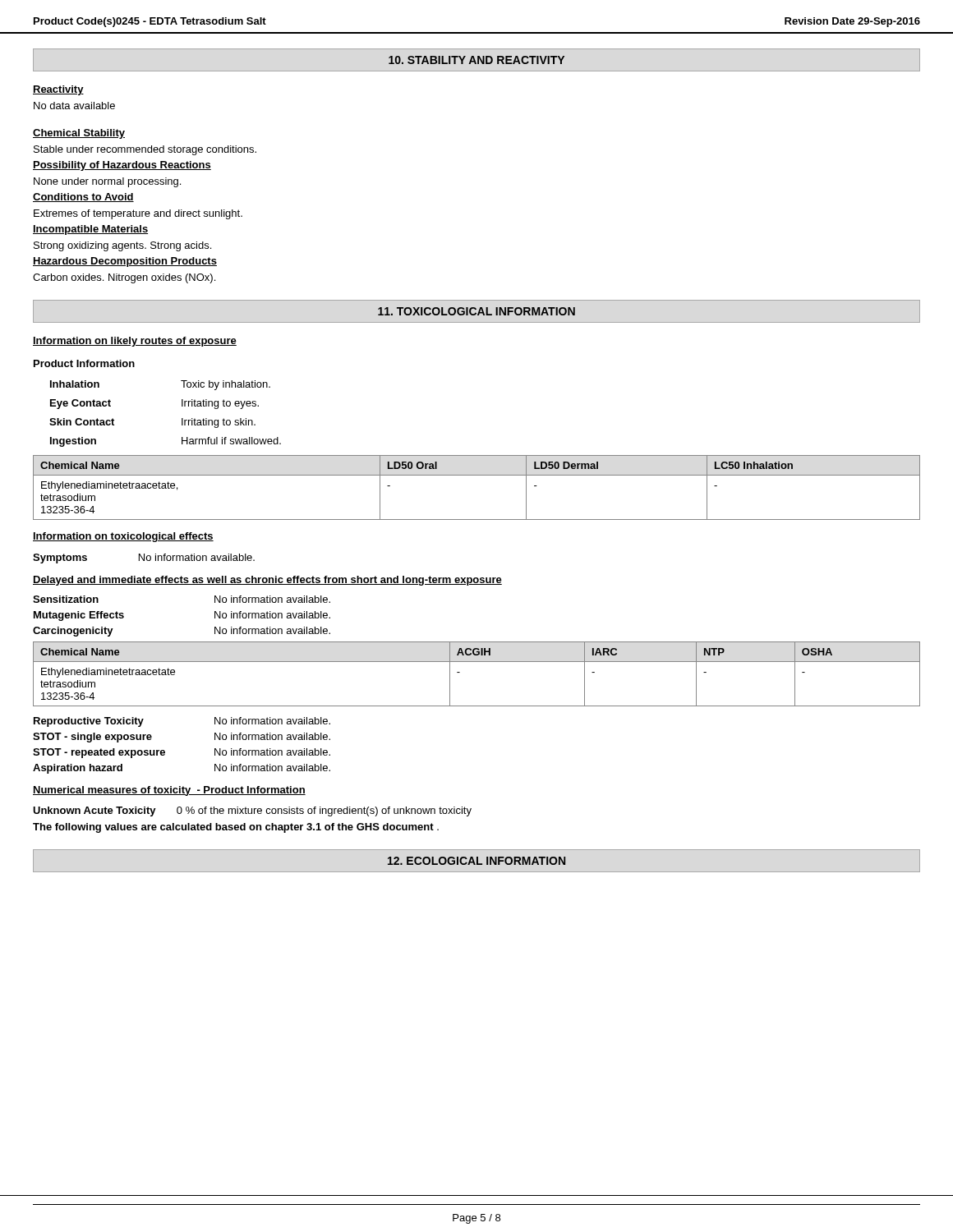Point to the block beginning "Unknown Acute Toxicity 0 % of the mixture"
This screenshot has width=953, height=1232.
point(476,818)
